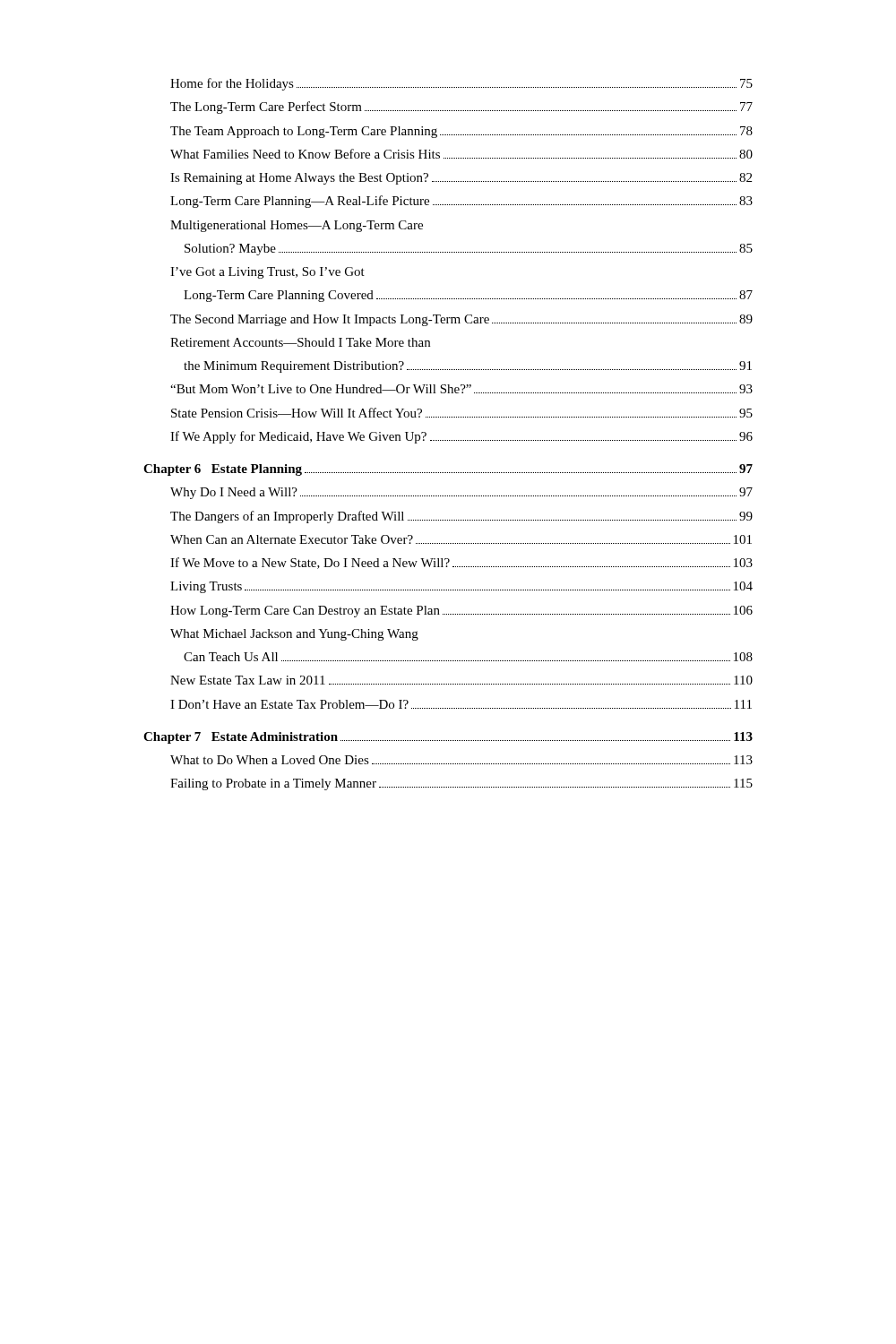Click the passage that begins "What to Do When a"
The width and height of the screenshot is (896, 1344).
pyautogui.click(x=448, y=760)
